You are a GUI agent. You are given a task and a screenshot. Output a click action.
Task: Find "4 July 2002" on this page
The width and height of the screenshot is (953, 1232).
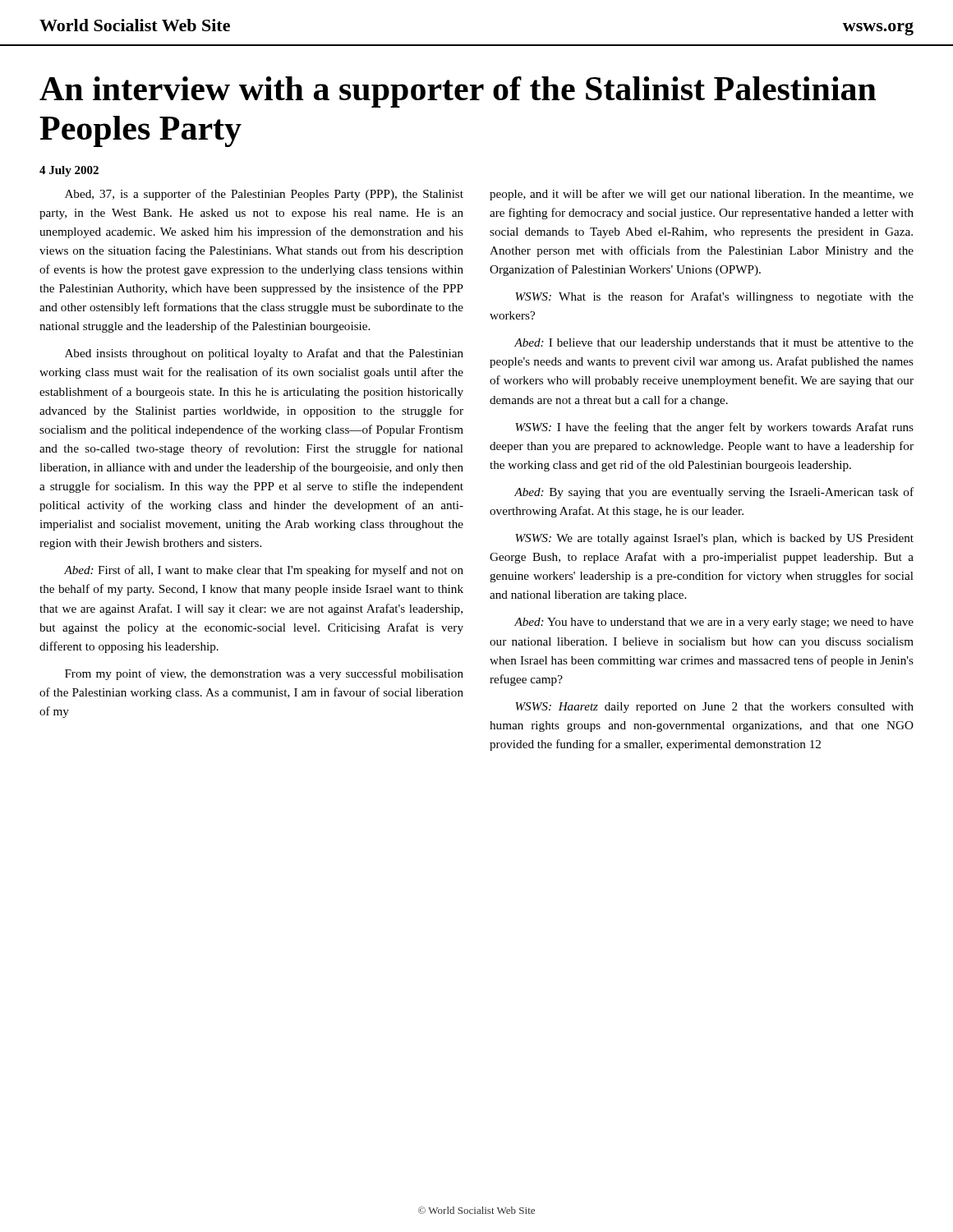point(69,171)
